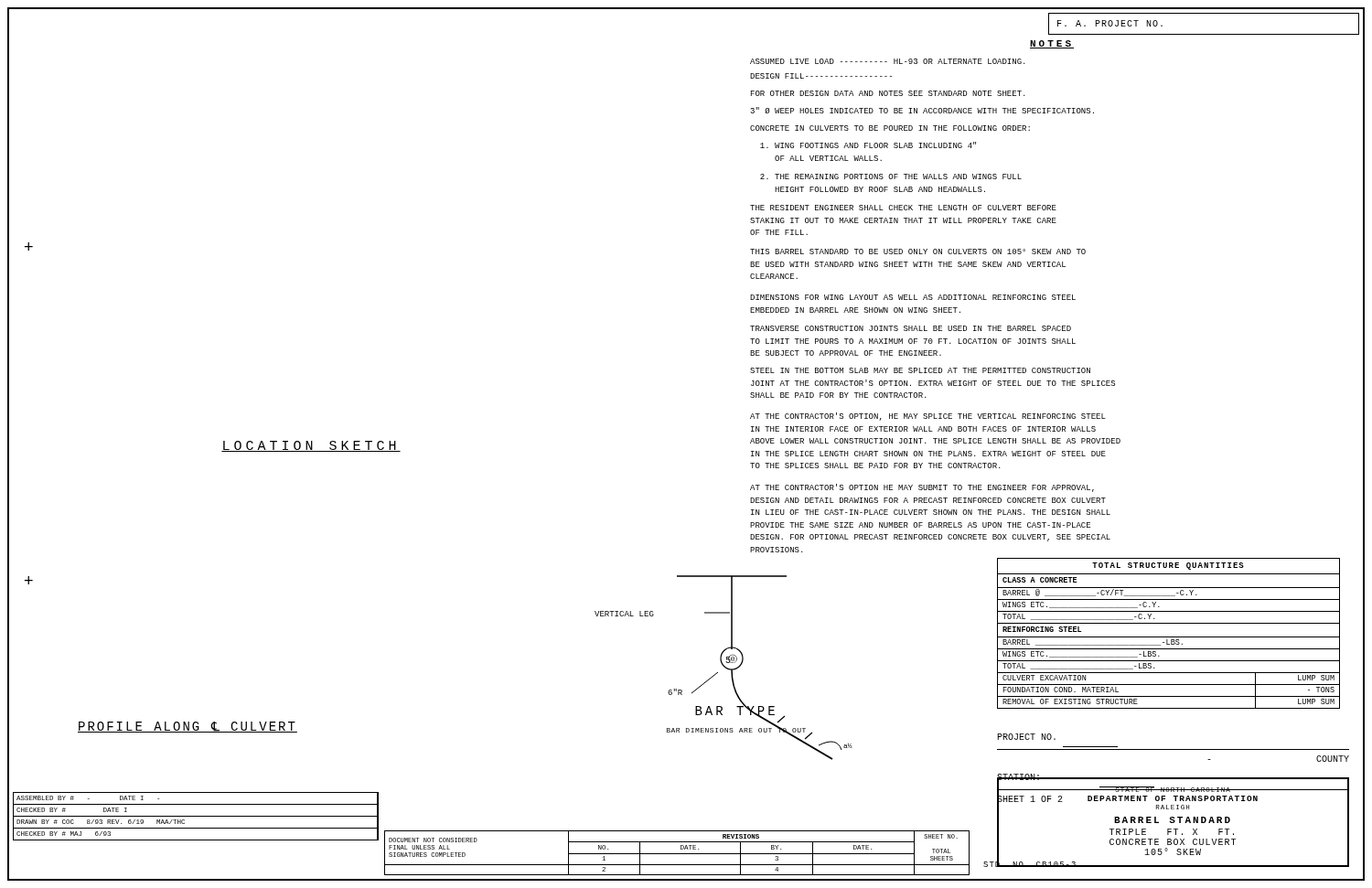Locate the text block that says "ASSUMED LIVE LOAD ---------- HL-93 OR ALTERNATE"
1372x888 pixels.
(x=888, y=62)
